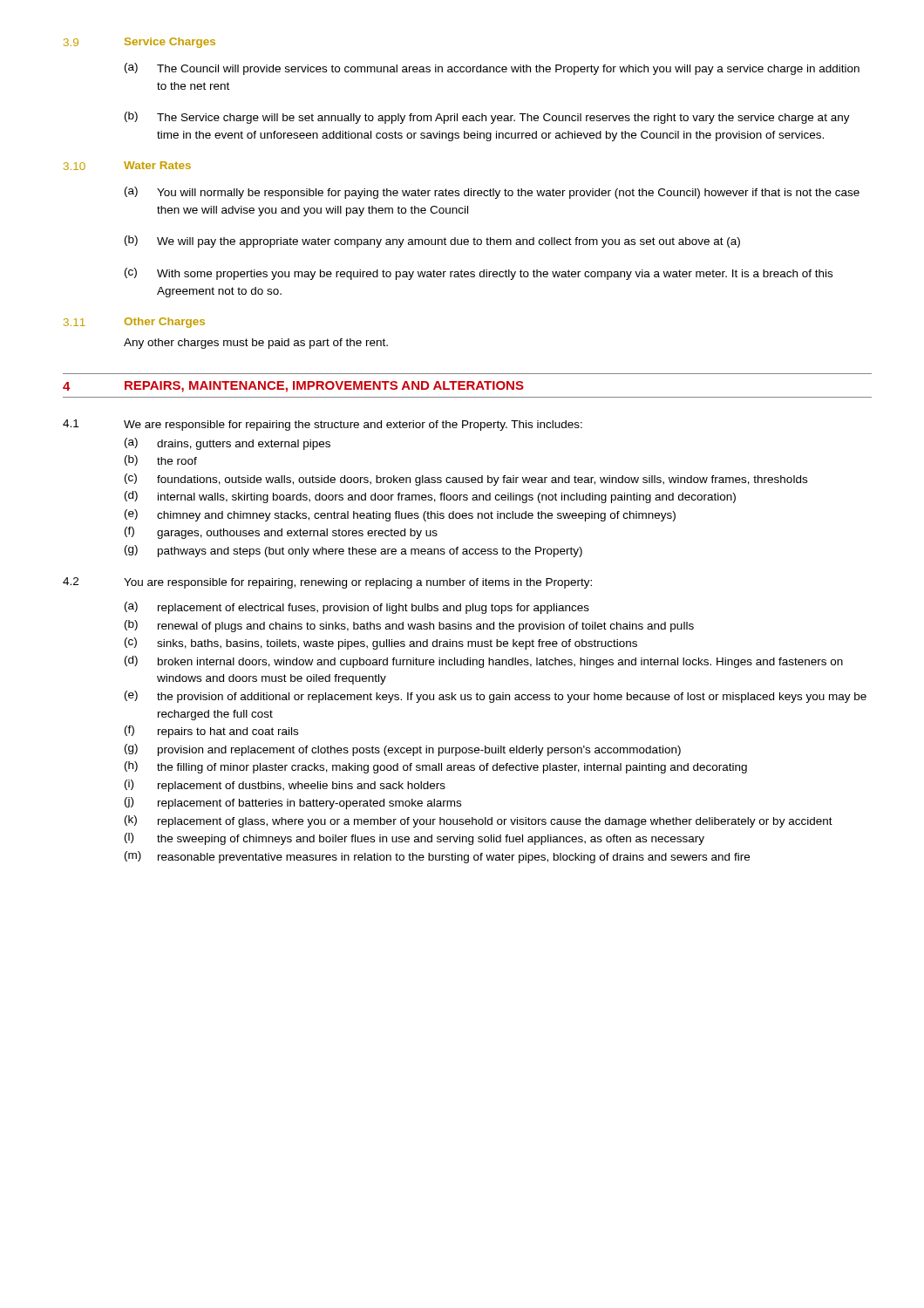Locate the list item that reads "(j) replacement of"
Image resolution: width=924 pixels, height=1308 pixels.
point(293,803)
